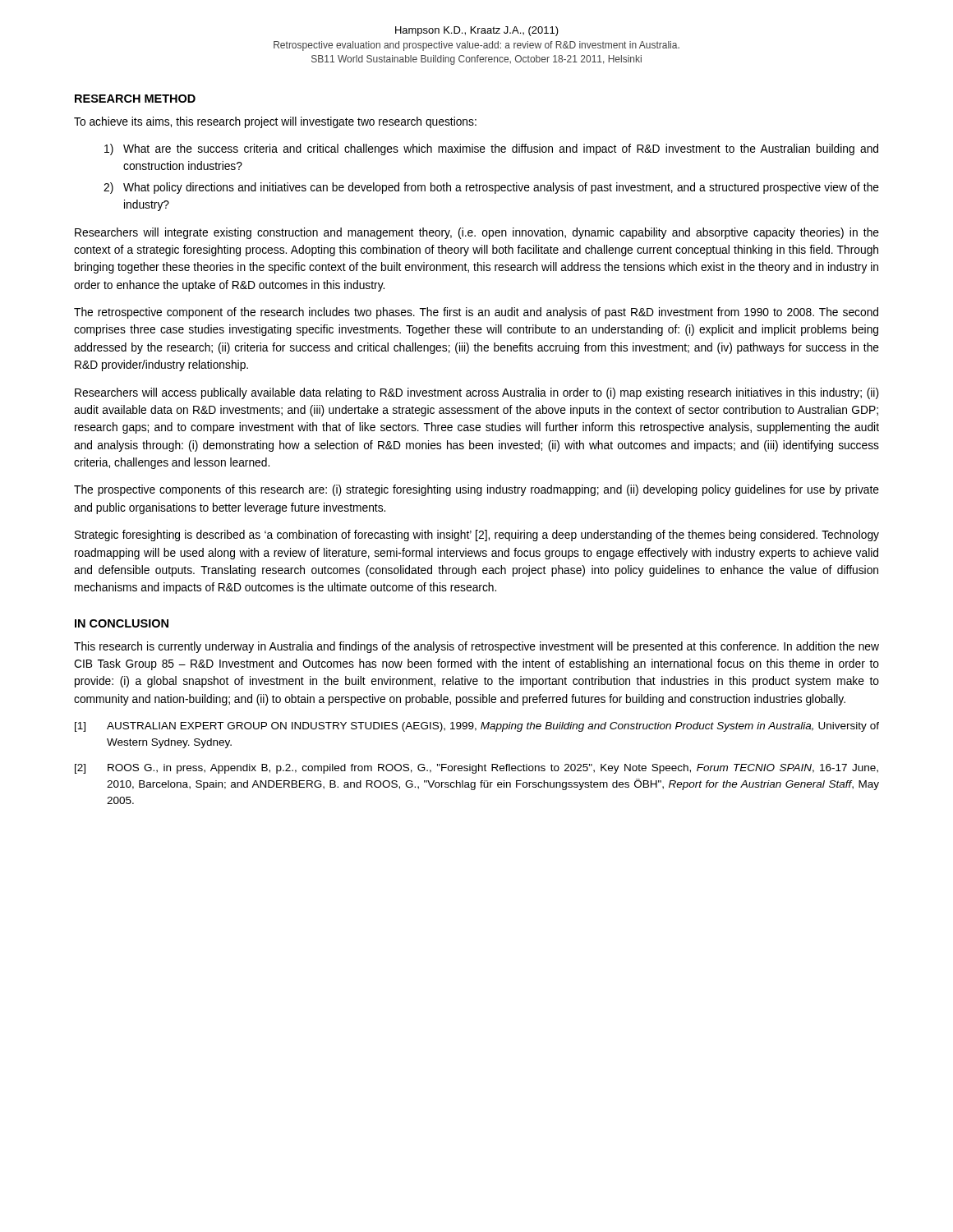Find the element starting "Researchers will access publically available data relating to"
Image resolution: width=953 pixels, height=1232 pixels.
click(476, 428)
